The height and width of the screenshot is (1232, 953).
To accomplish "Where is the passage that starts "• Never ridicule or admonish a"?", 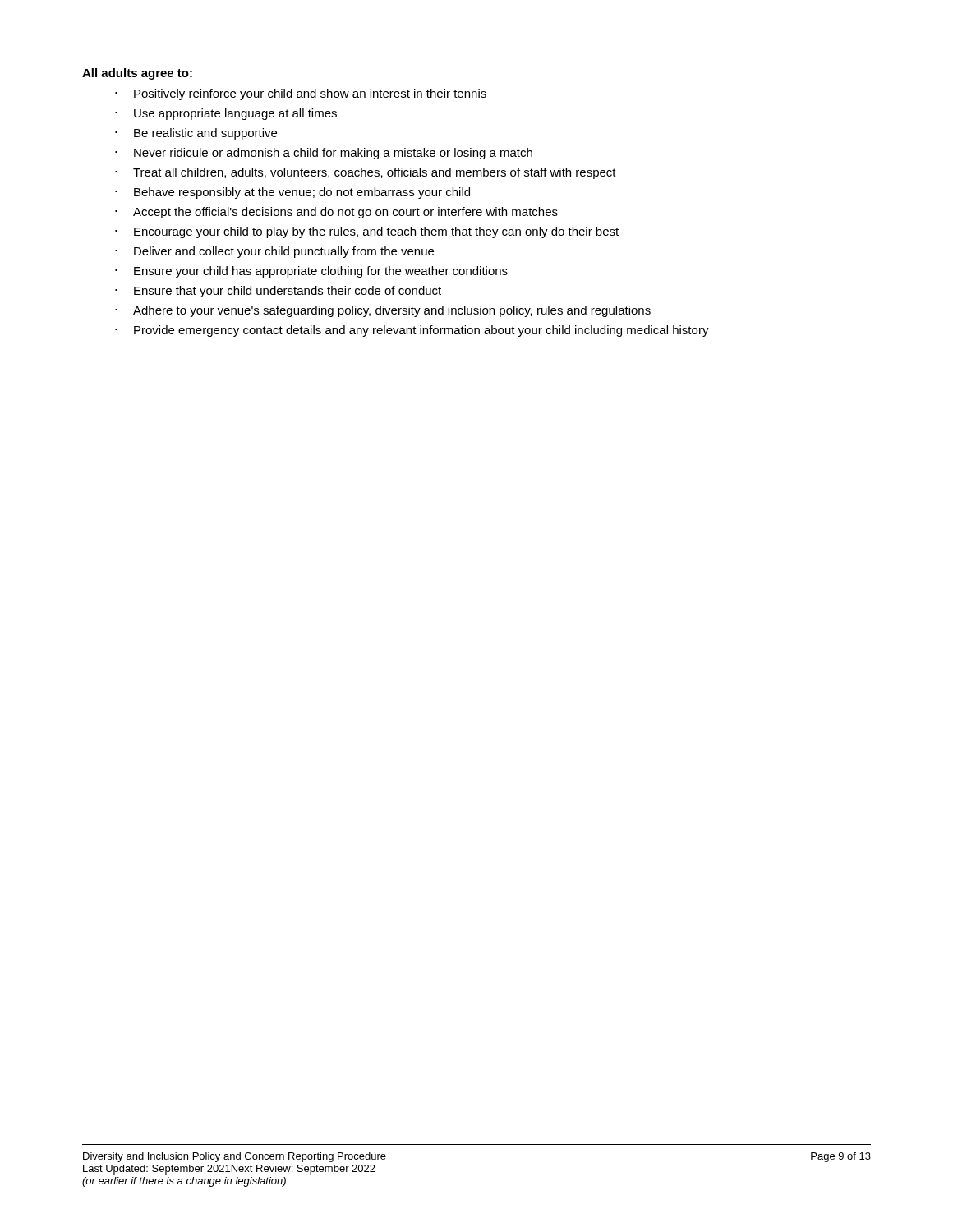I will 324,152.
